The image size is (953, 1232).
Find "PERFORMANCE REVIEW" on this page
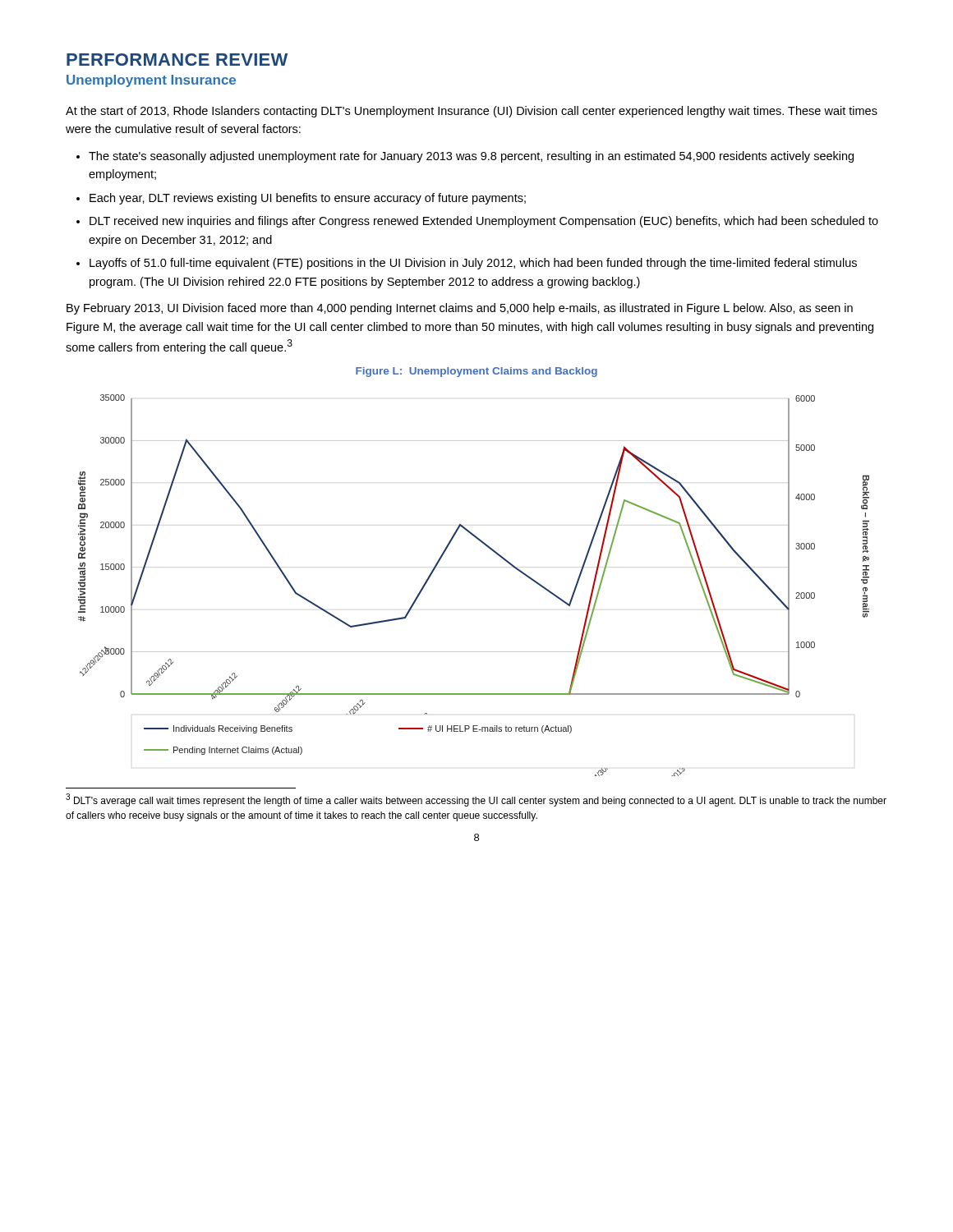[177, 60]
